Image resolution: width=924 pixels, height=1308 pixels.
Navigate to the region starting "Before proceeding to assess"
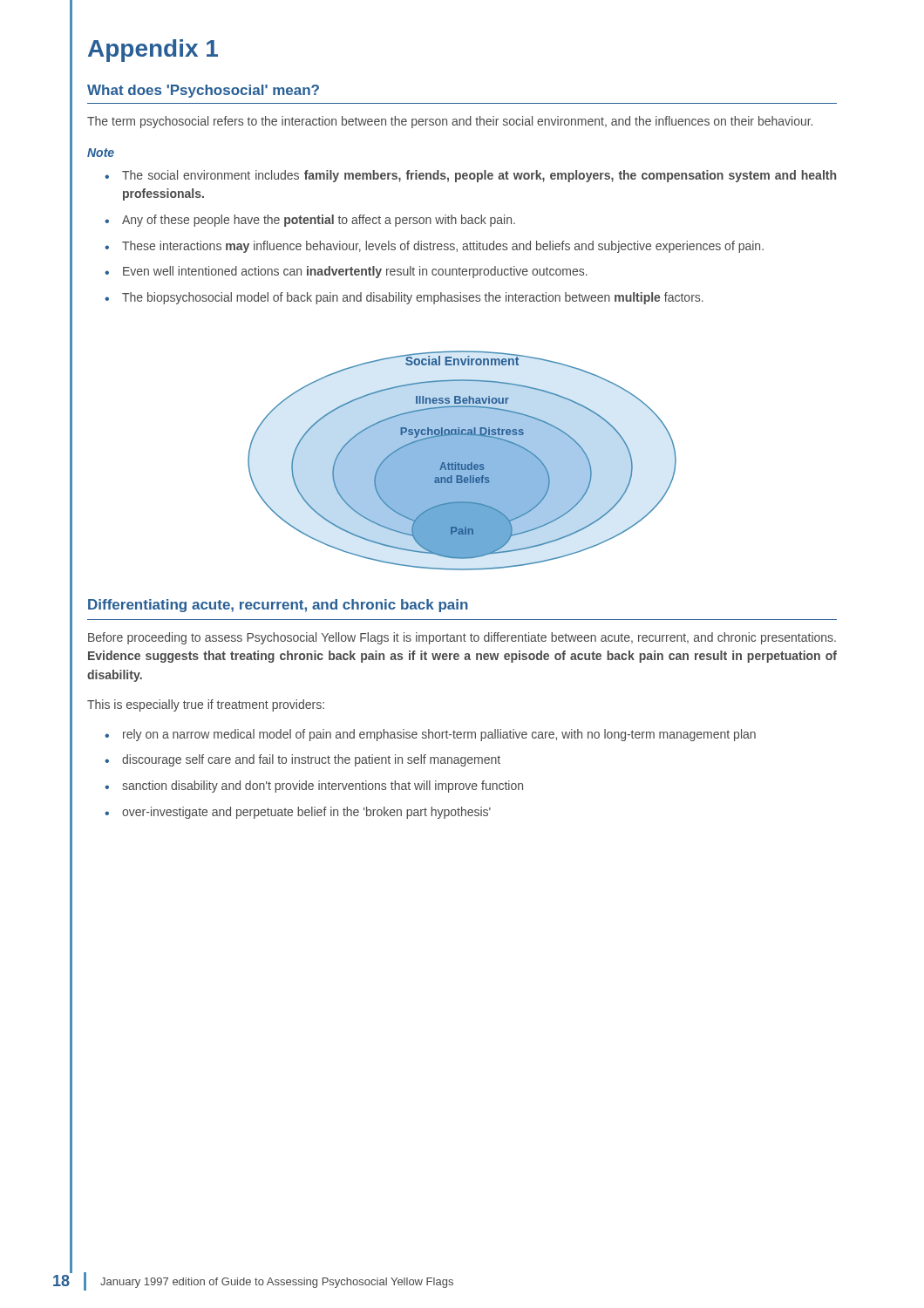pos(462,656)
